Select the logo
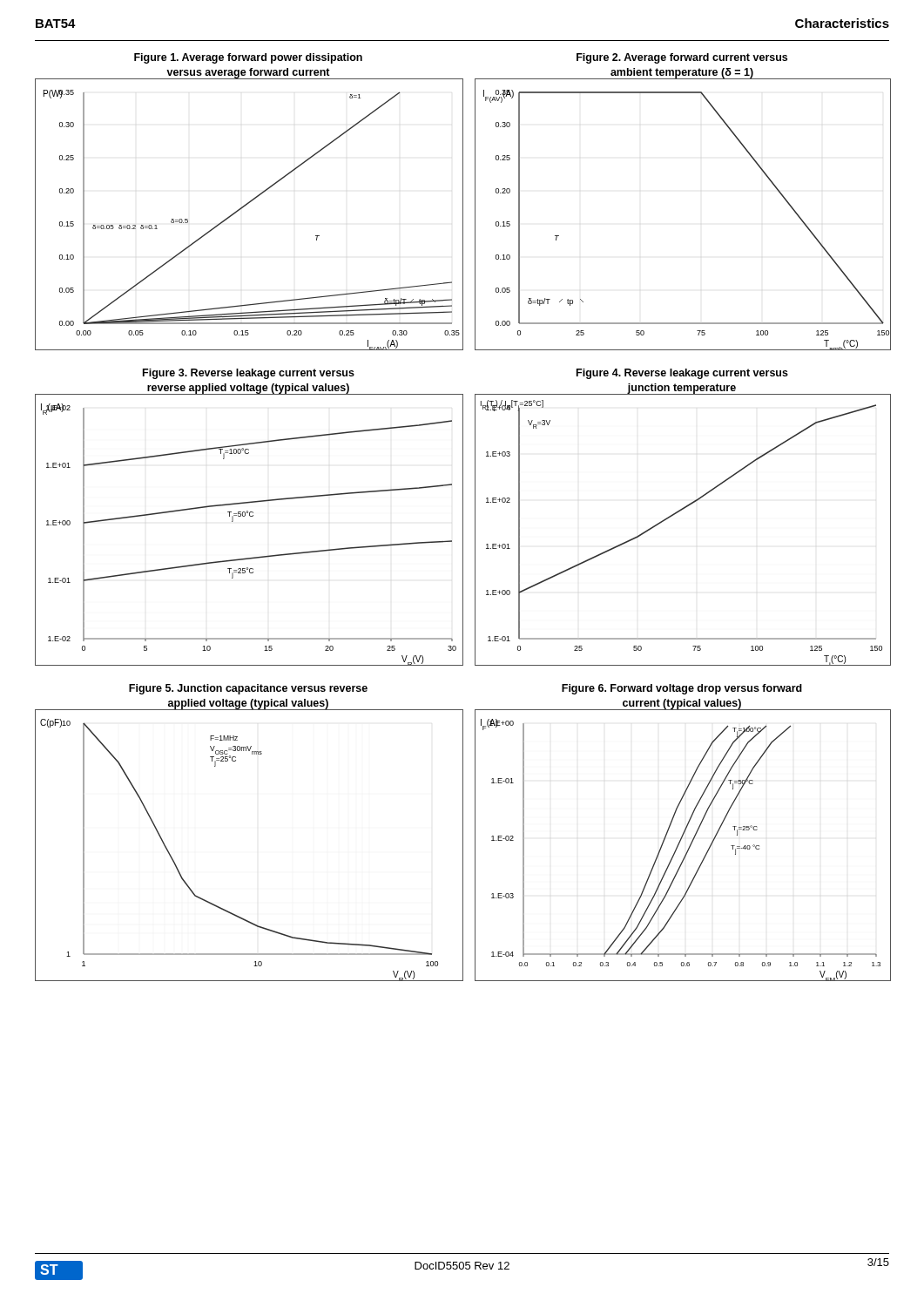 61,1269
